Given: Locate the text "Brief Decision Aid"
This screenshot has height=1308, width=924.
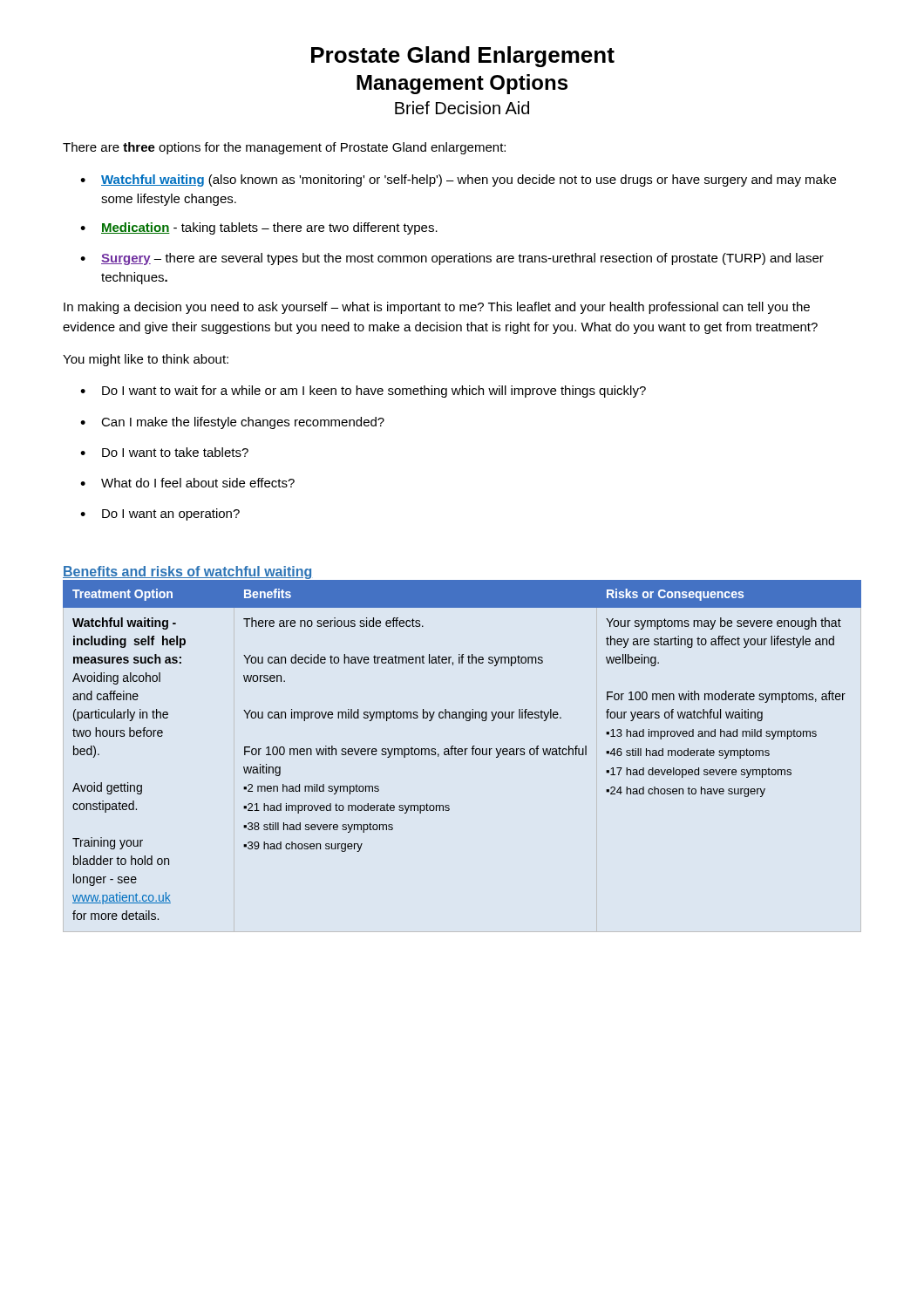Looking at the screenshot, I should coord(462,108).
